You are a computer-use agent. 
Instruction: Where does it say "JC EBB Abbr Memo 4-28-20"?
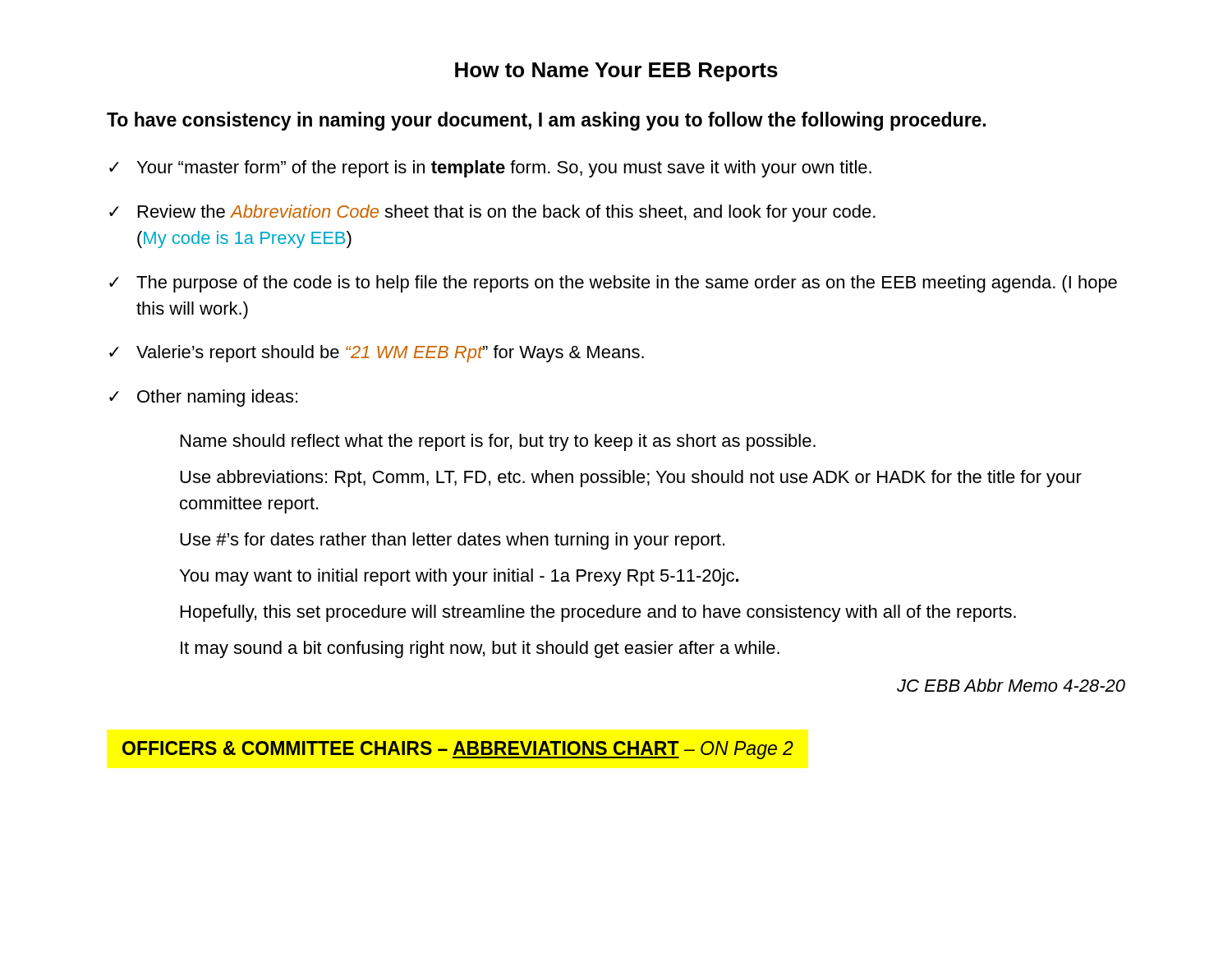tap(1011, 686)
